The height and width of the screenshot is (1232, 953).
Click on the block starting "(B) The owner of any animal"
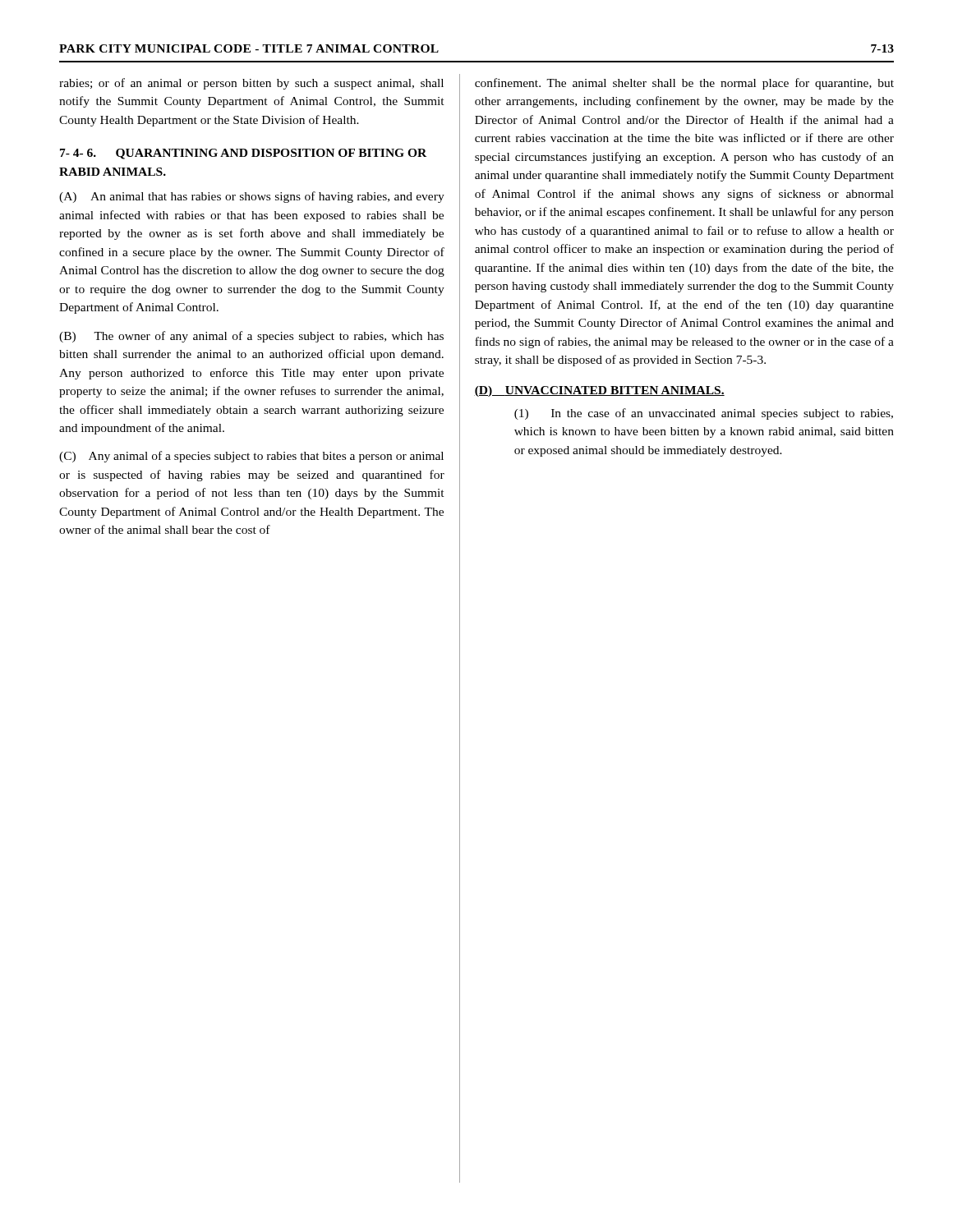click(x=252, y=381)
